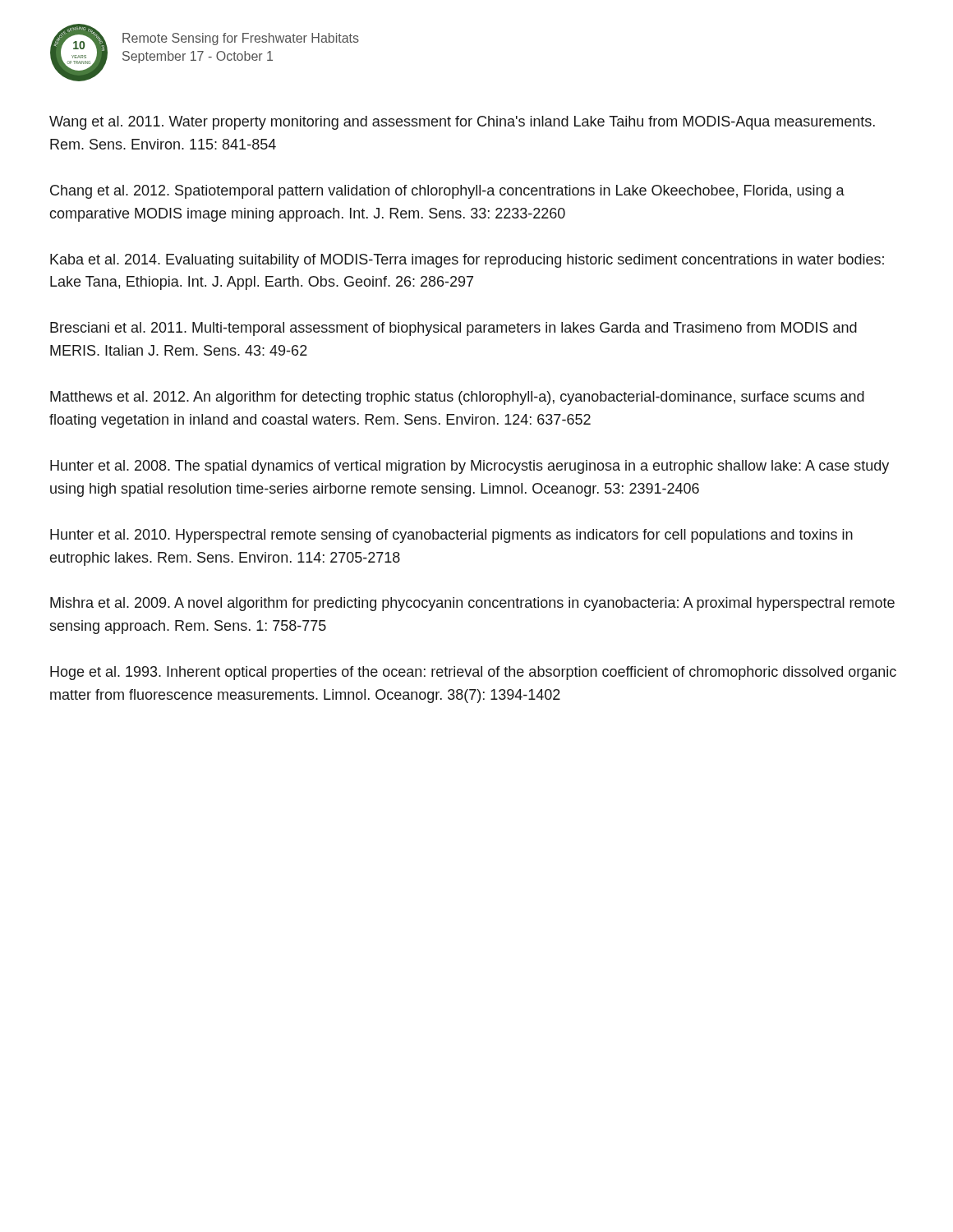Click the passage that begins "Matthews et al. 2012."
Viewport: 953px width, 1232px height.
click(457, 408)
